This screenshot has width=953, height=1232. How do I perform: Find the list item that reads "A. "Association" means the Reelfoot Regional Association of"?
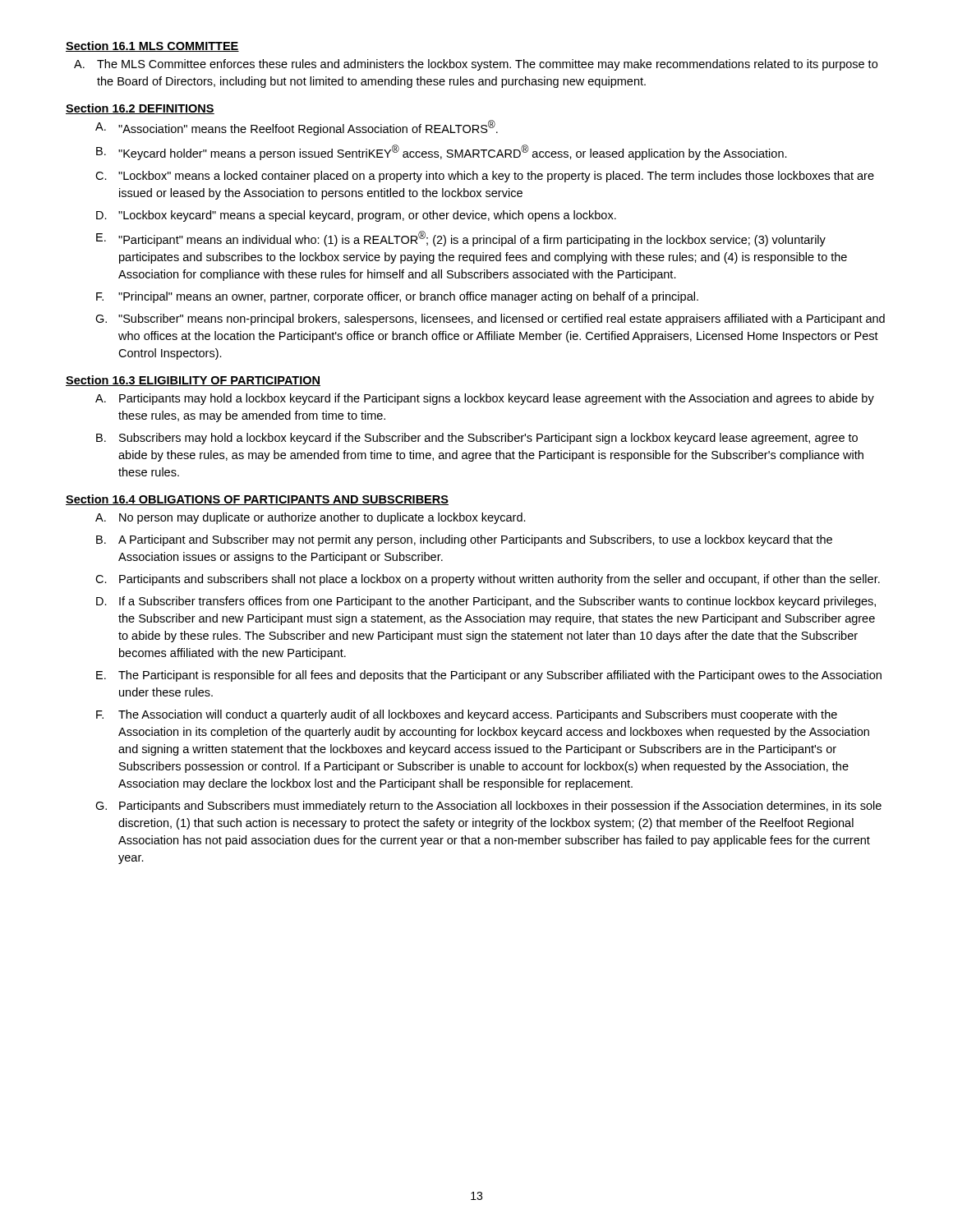click(491, 128)
